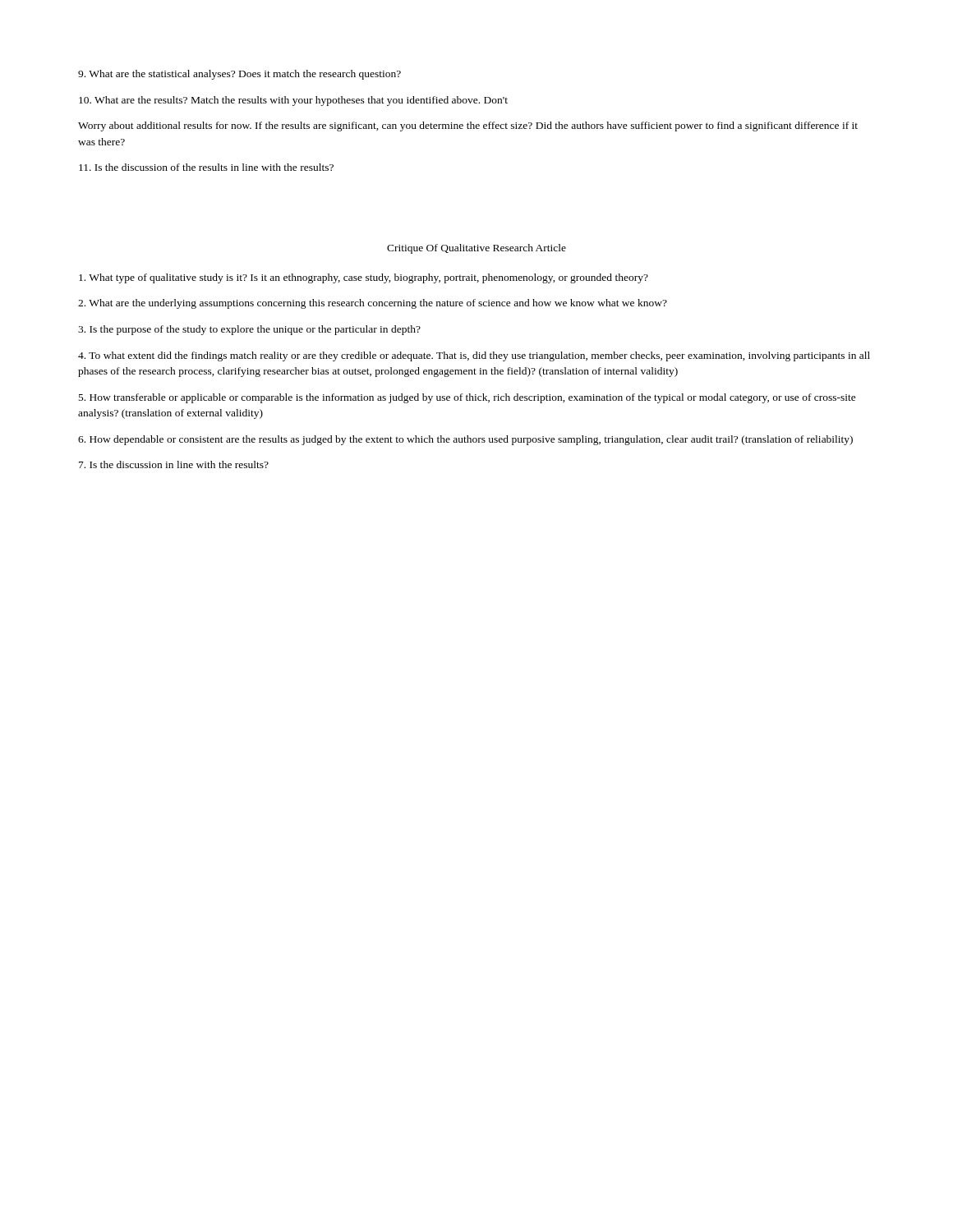Click on the passage starting "3. Is the purpose of the"

click(x=249, y=329)
